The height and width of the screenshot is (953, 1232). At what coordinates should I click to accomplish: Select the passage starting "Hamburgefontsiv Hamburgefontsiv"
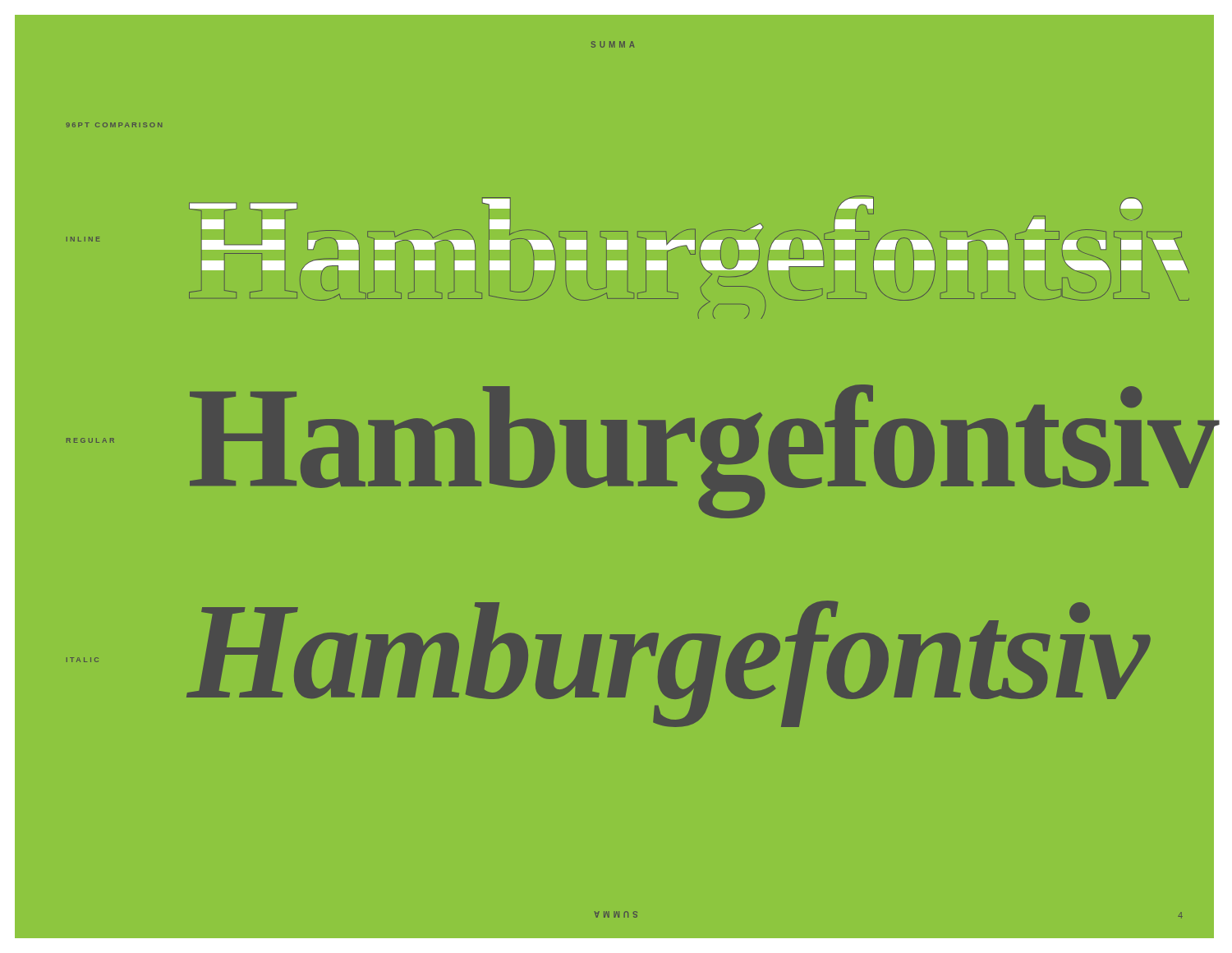click(688, 240)
